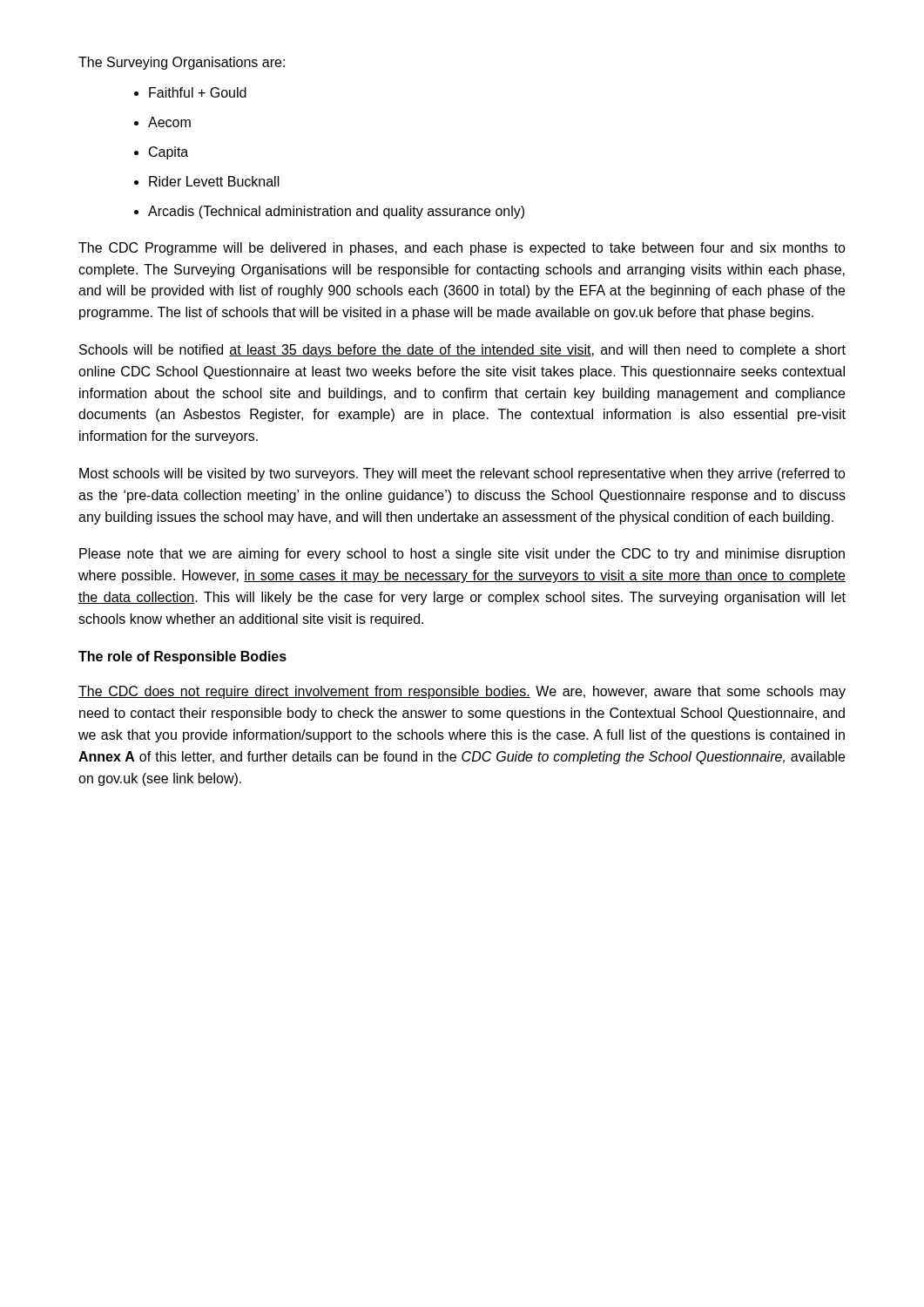
Task: Locate the region starting "Schools will be notified at least"
Action: (x=462, y=394)
